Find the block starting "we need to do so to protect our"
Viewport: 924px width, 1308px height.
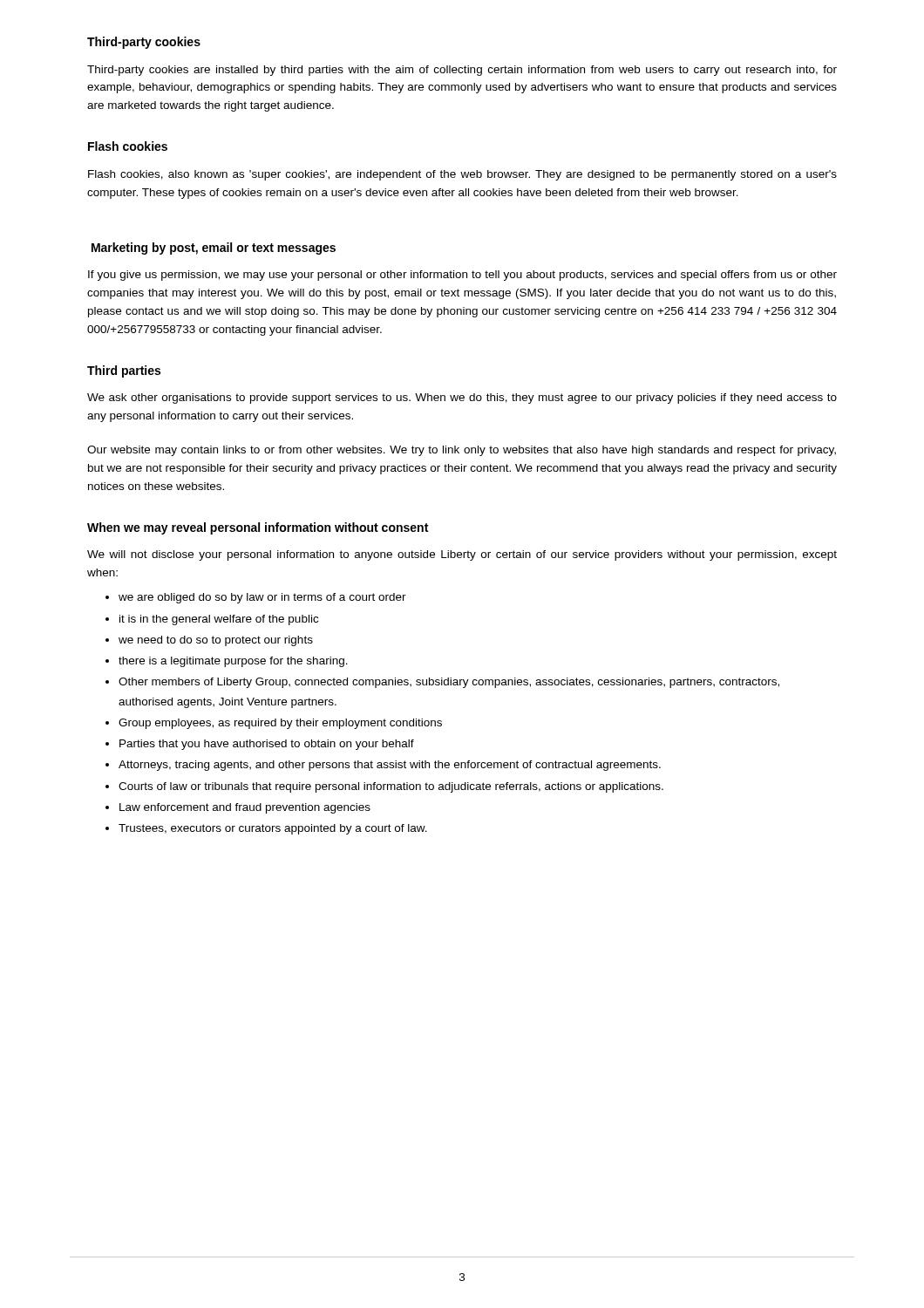click(209, 641)
